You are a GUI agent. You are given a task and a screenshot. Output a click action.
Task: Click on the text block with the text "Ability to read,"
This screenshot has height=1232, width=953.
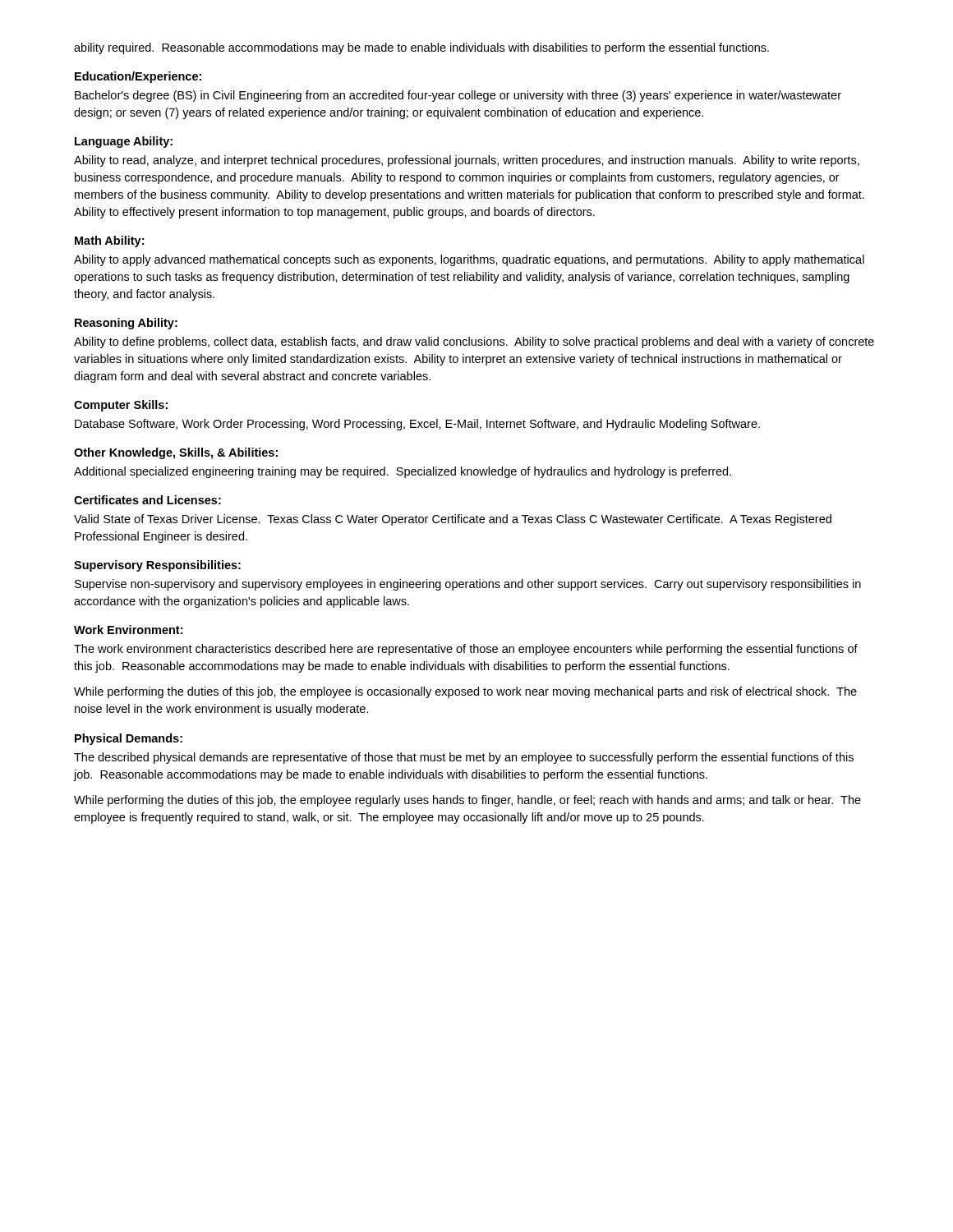(471, 186)
